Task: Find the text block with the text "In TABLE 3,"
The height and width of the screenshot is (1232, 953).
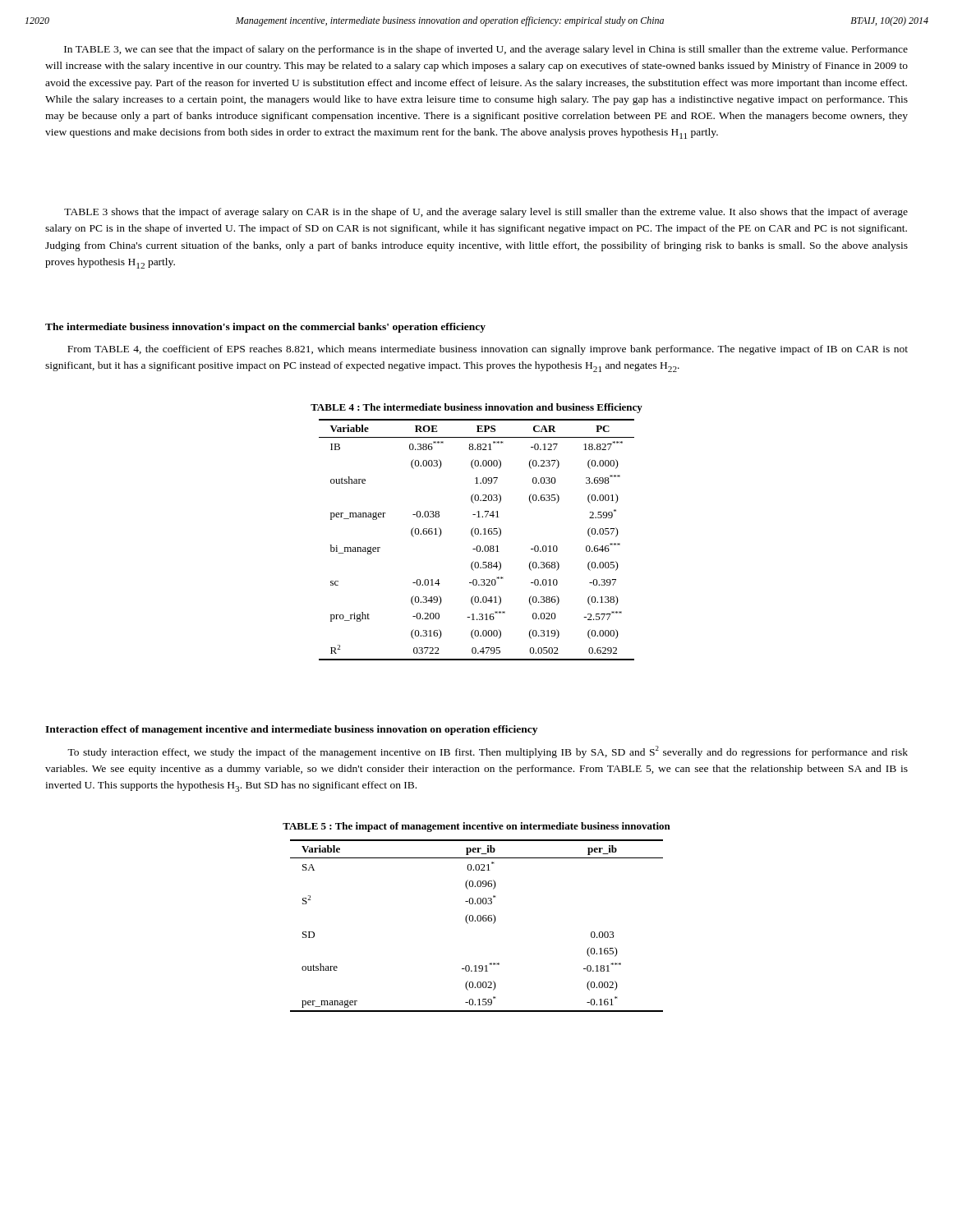Action: 476,92
